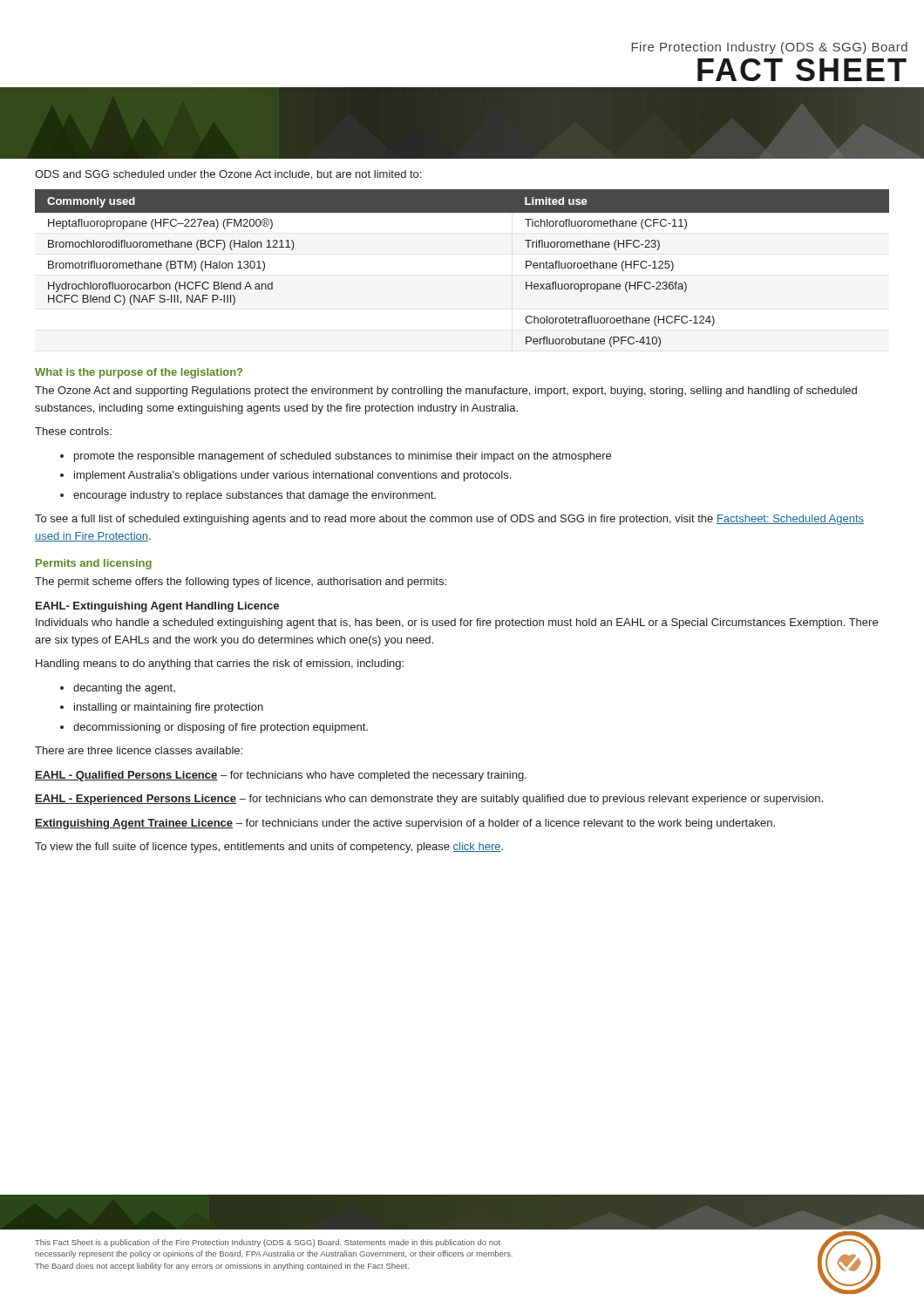Viewport: 924px width, 1308px height.
Task: Point to the text starting "Handling means to do anything that carries"
Action: click(220, 663)
